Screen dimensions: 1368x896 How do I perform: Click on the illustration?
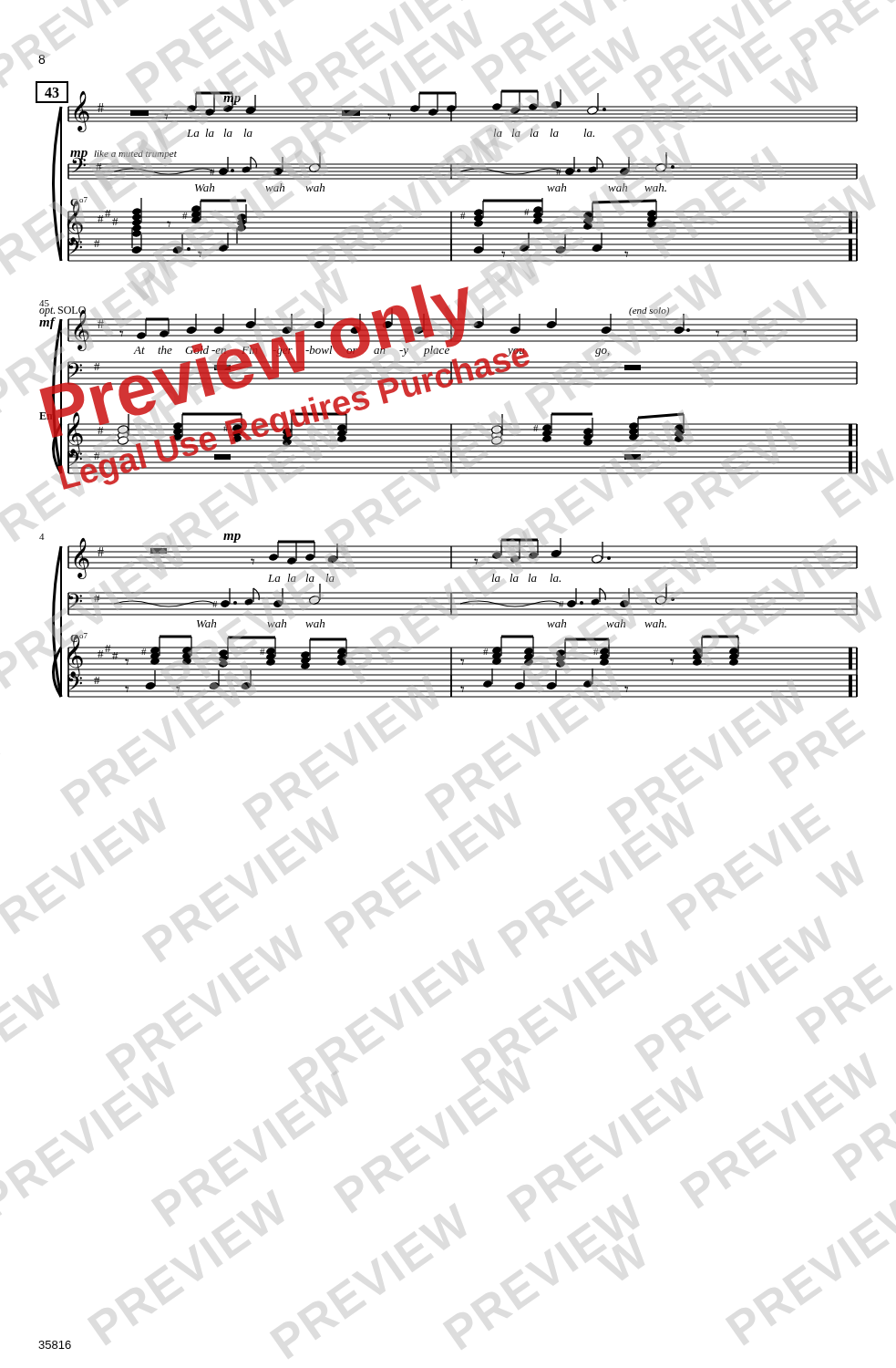451,695
